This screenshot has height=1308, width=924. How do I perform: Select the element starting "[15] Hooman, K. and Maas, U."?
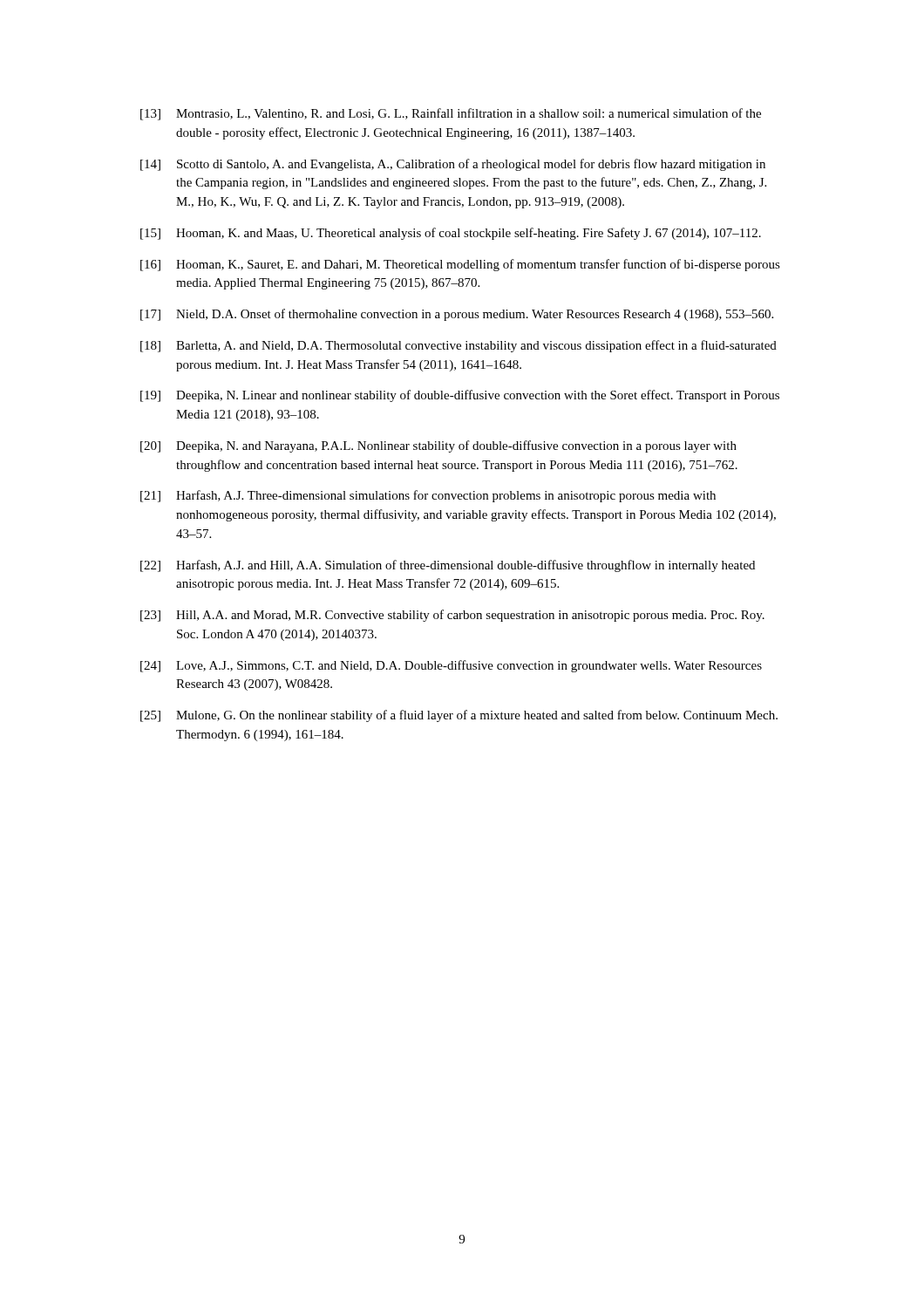click(462, 233)
